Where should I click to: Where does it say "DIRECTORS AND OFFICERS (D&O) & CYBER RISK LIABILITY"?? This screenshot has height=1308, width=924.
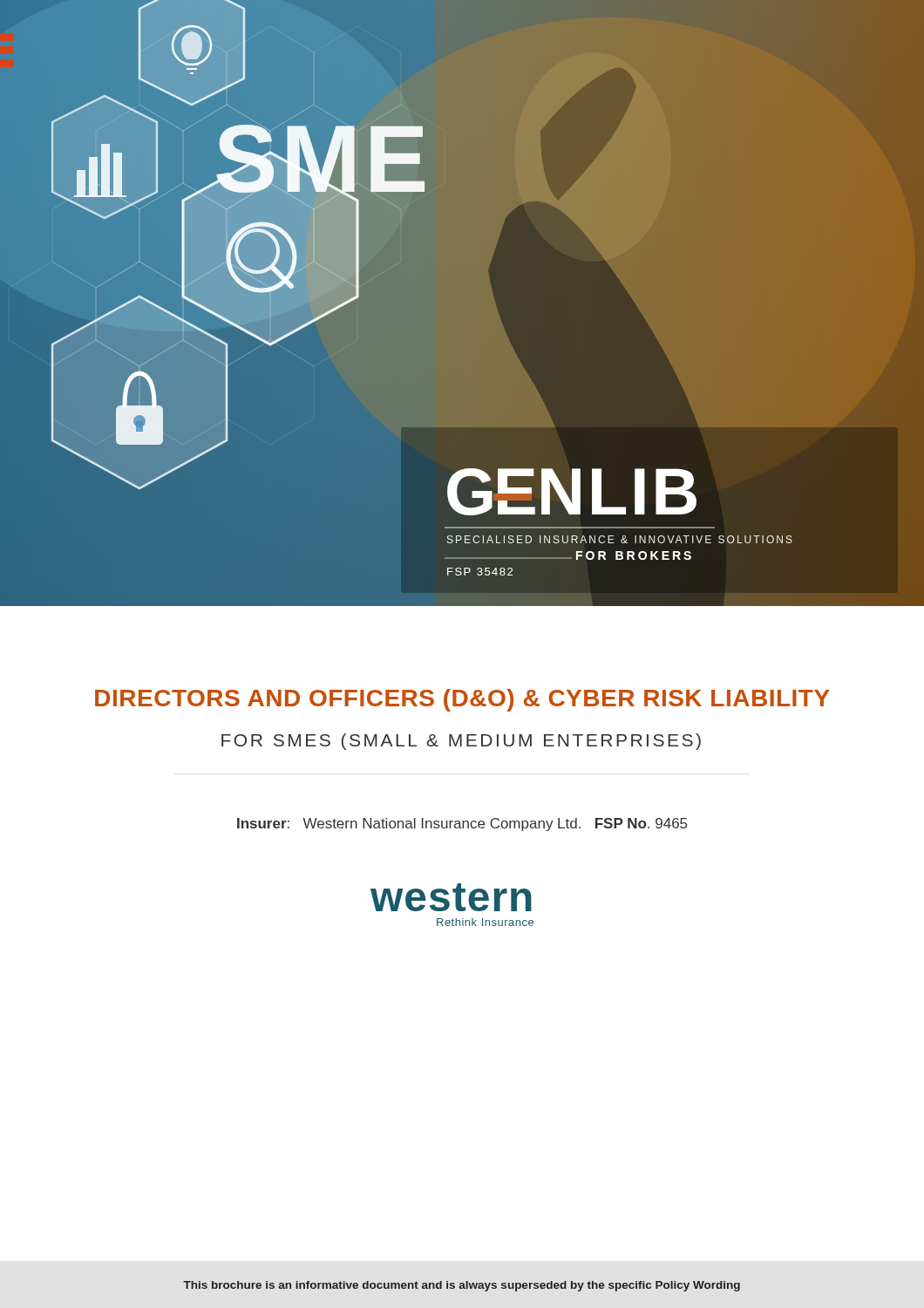point(462,698)
